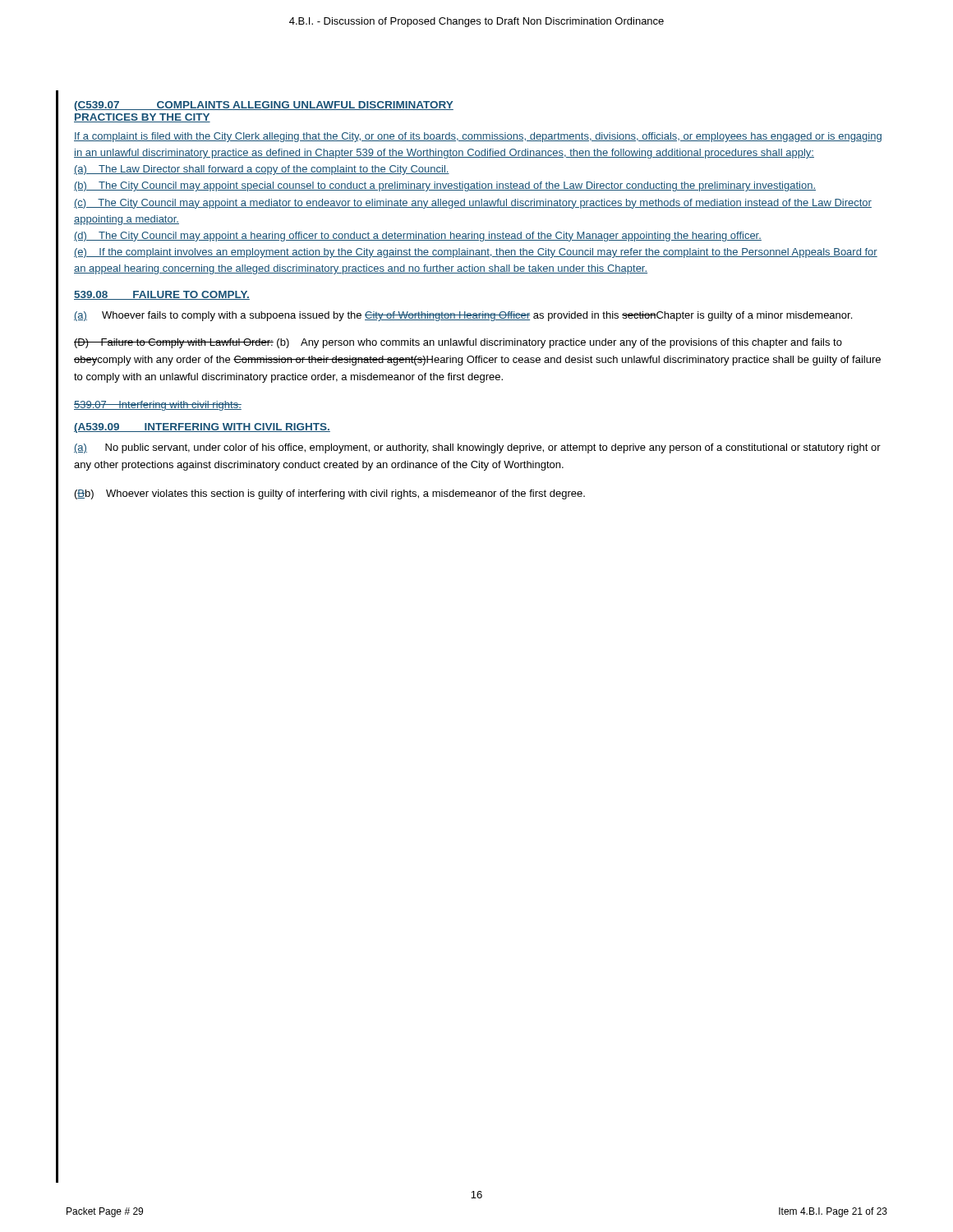Select the section header that reads "(C539.07 COMPLAINTS ALLEGING UNLAWFUL DISCRIMINATORYPRACTICES BY THE CITY"
Screen dimensions: 1232x953
pos(264,111)
